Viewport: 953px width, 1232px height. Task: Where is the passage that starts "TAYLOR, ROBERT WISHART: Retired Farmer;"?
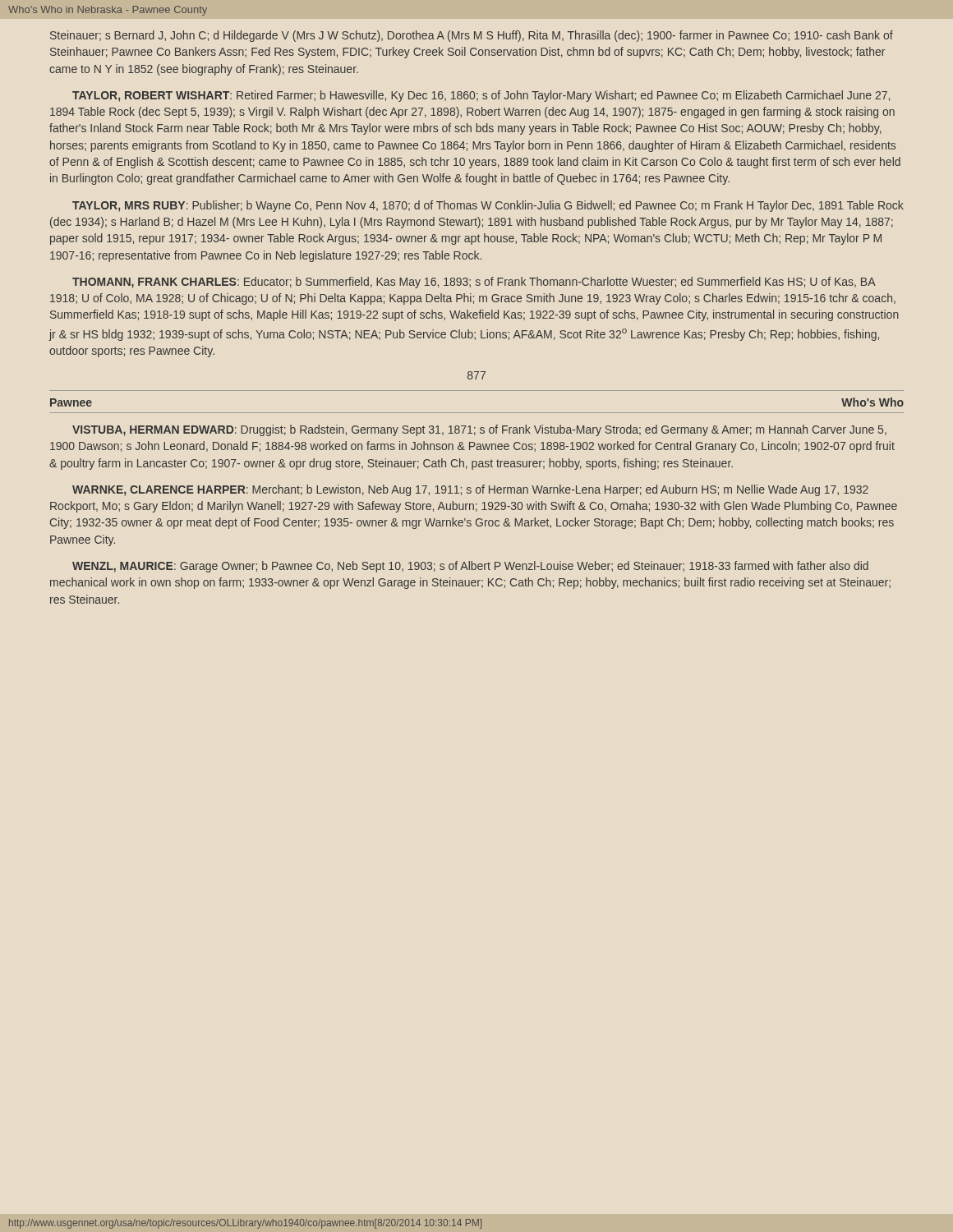tap(476, 137)
